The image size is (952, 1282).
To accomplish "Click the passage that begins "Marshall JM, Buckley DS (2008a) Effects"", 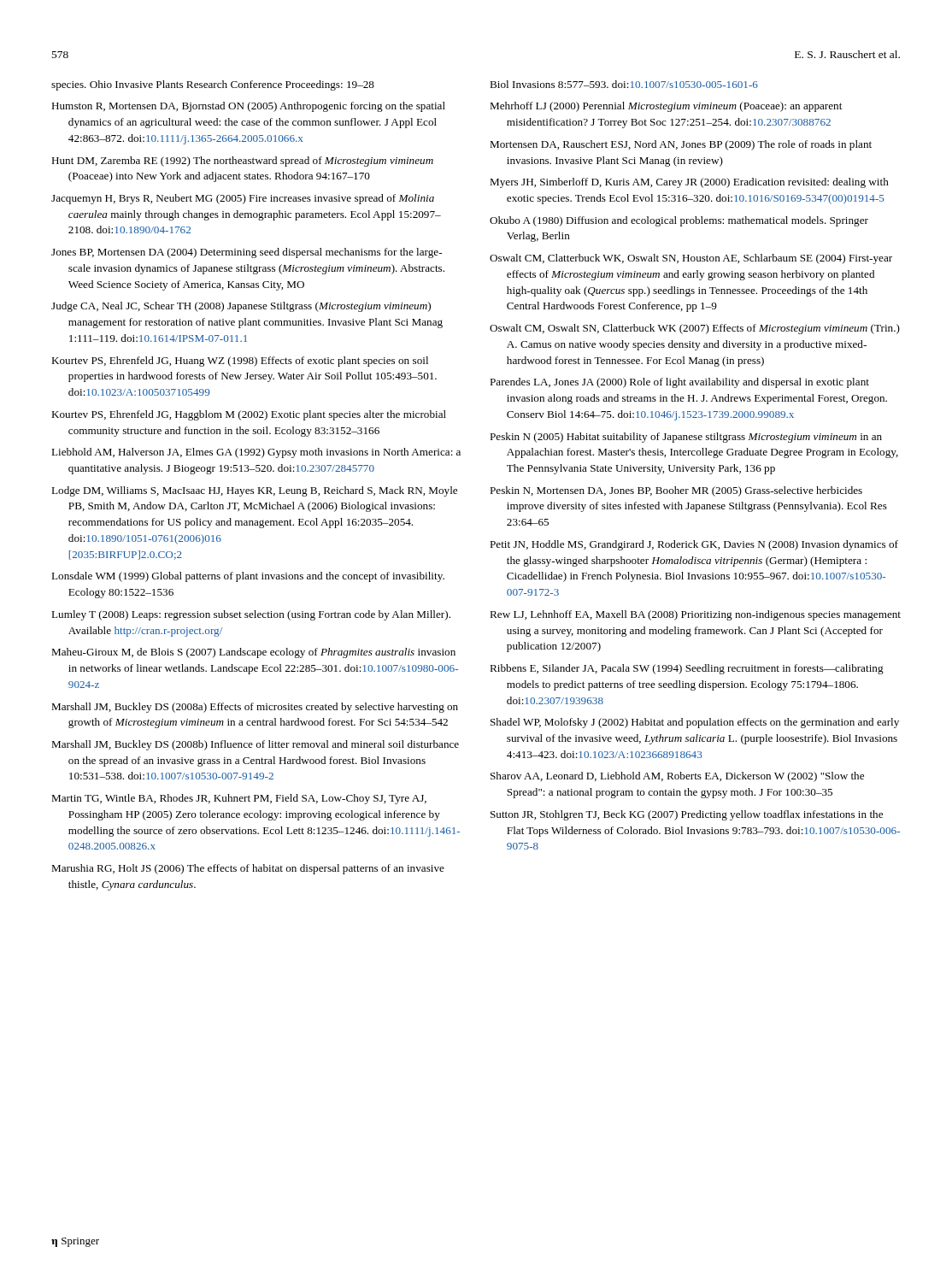I will tap(255, 714).
